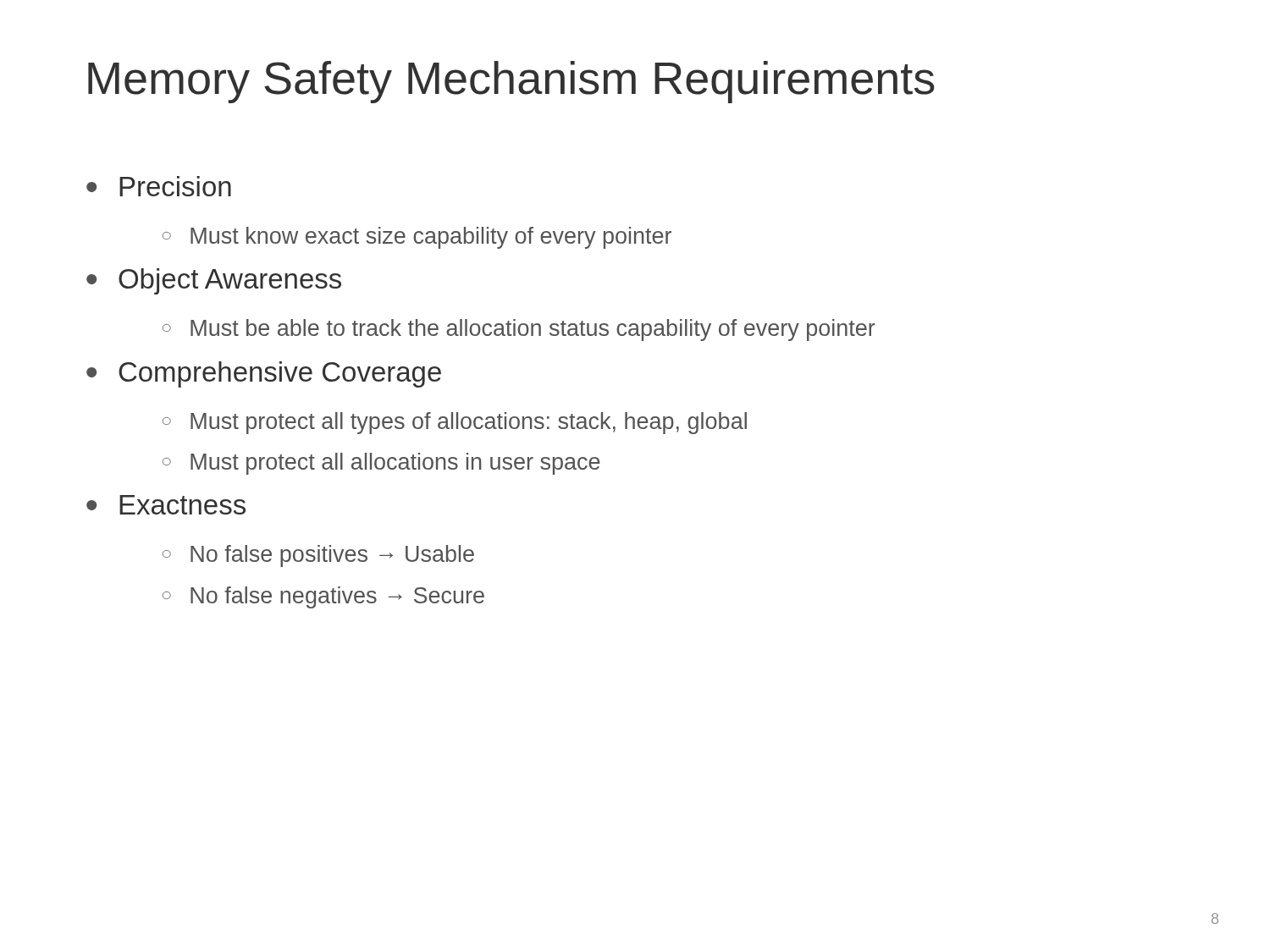Select the block starting "● Comprehensive Coverage"
The width and height of the screenshot is (1270, 952).
click(263, 372)
